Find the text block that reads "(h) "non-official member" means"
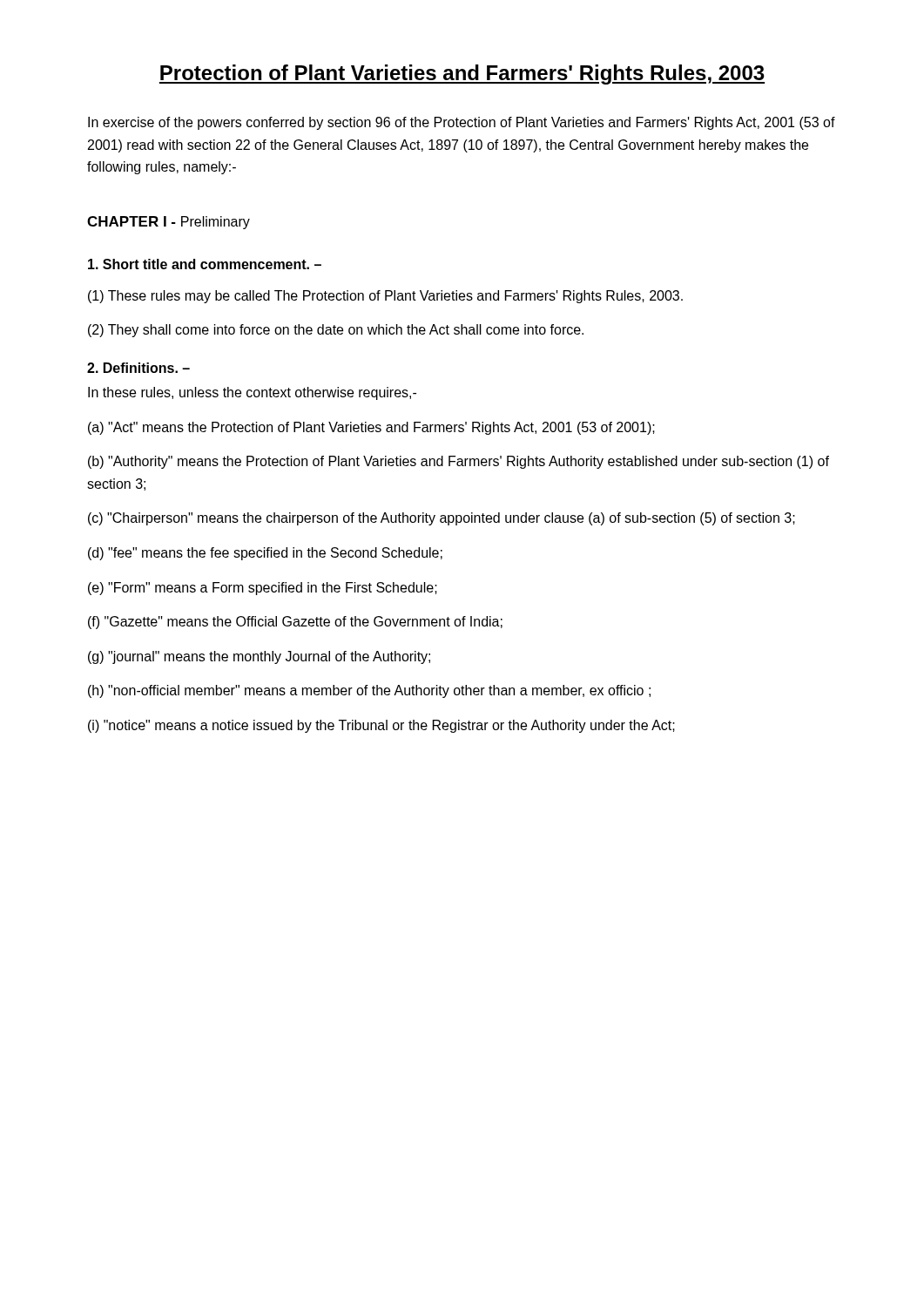924x1307 pixels. [369, 691]
